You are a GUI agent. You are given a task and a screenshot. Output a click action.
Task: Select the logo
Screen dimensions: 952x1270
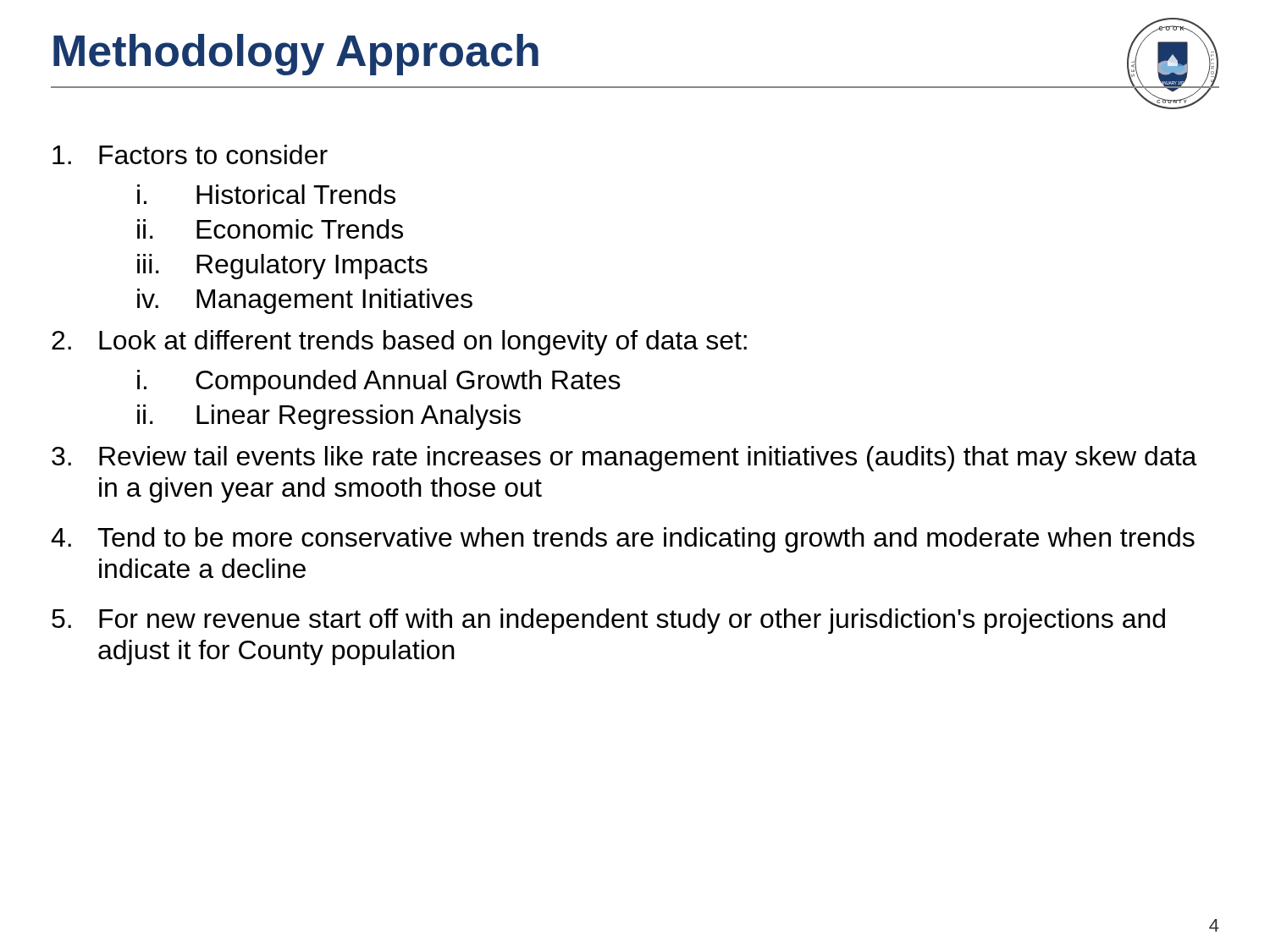1173,63
